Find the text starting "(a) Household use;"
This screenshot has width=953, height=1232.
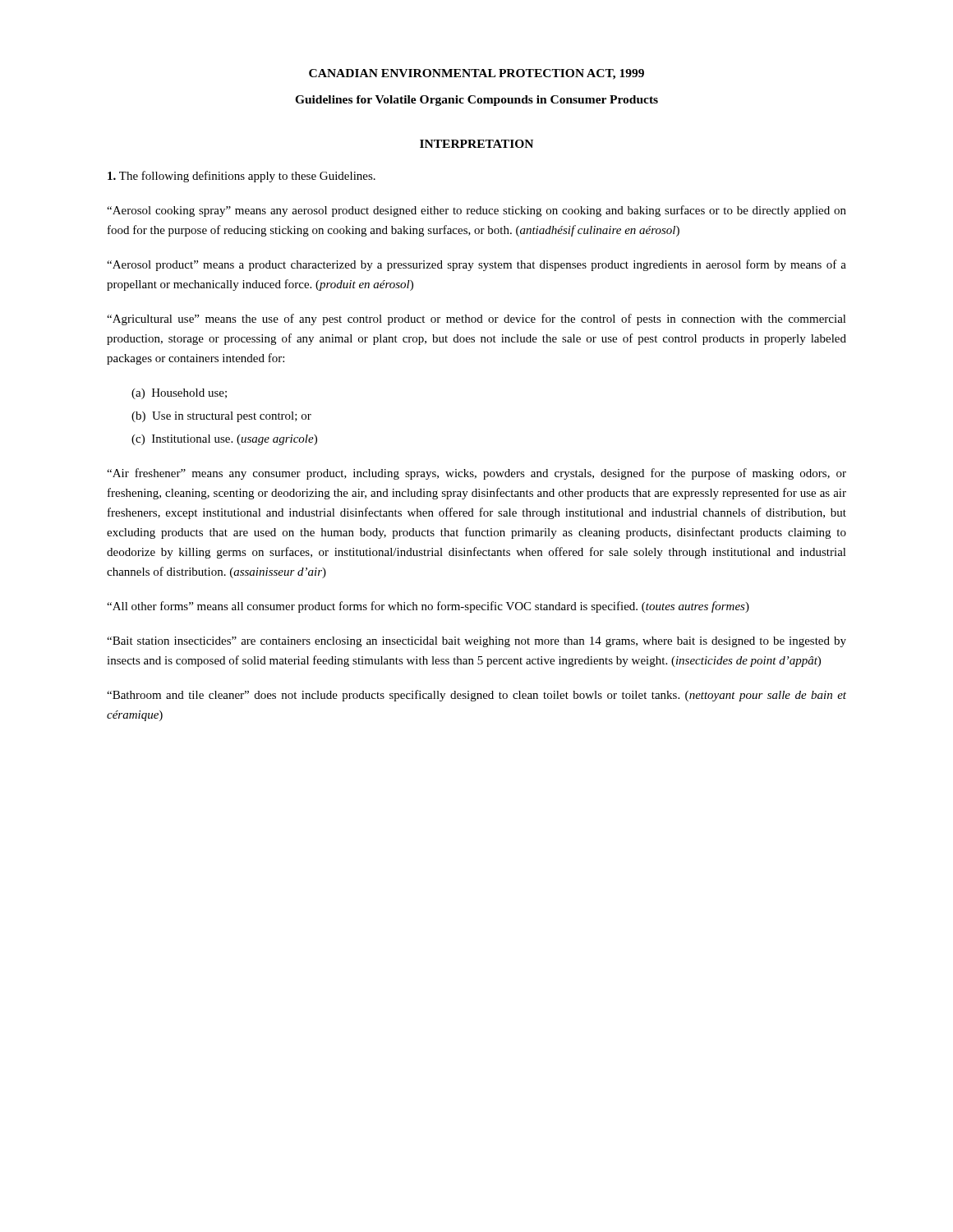(x=179, y=393)
